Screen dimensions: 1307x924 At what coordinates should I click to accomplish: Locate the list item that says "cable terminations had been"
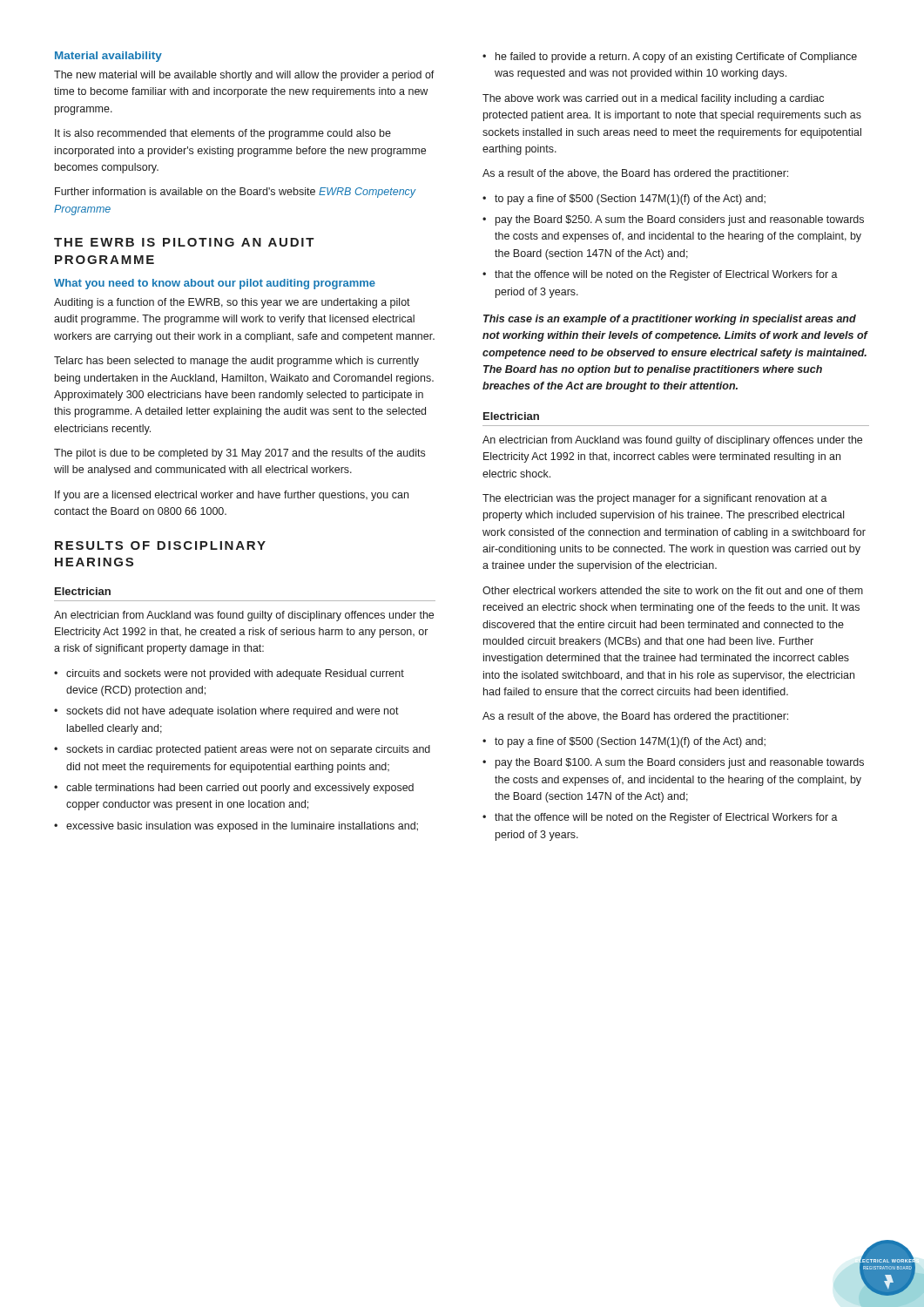tap(240, 796)
